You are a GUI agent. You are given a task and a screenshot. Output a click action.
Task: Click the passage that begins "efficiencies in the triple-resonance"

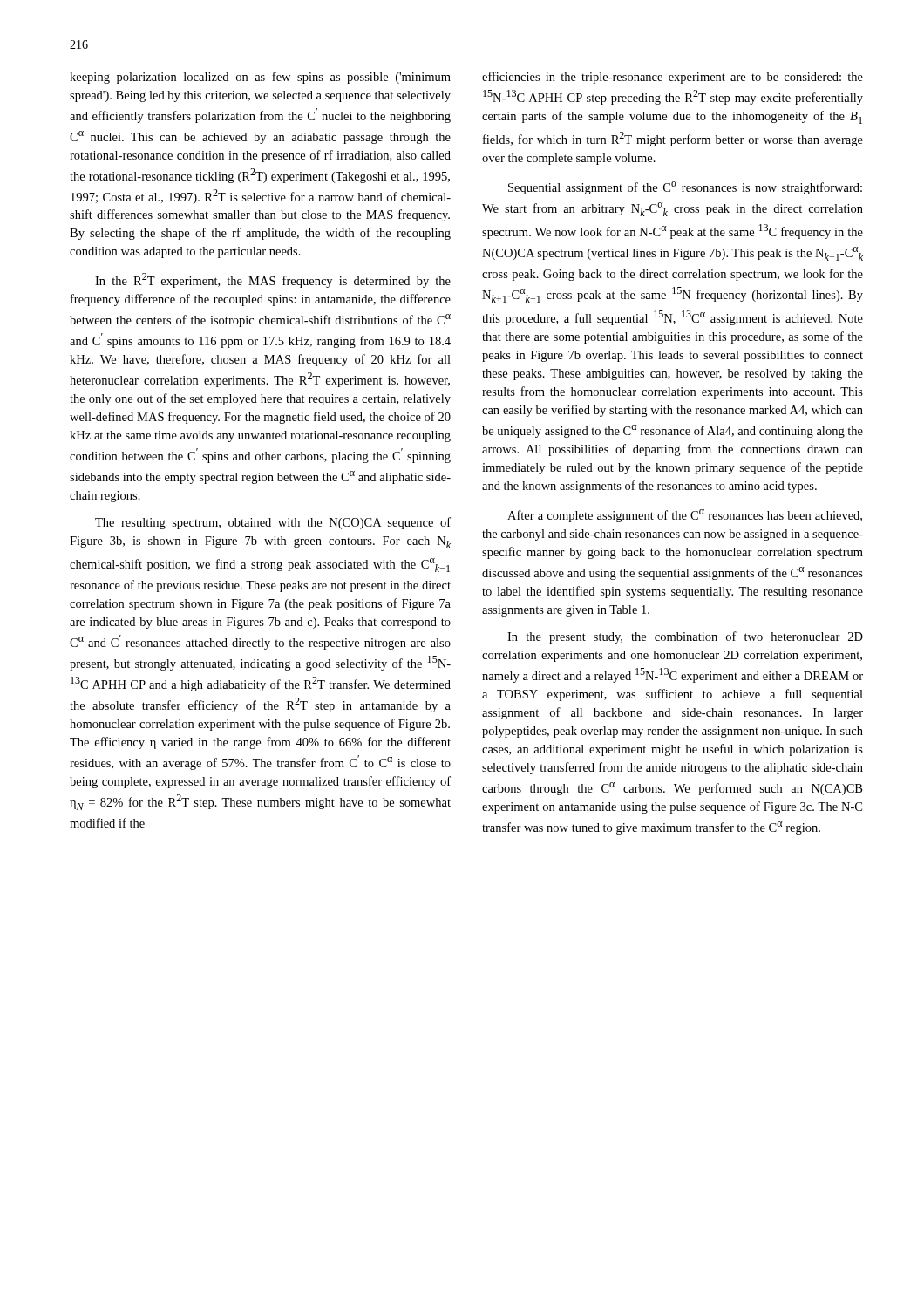tap(673, 118)
